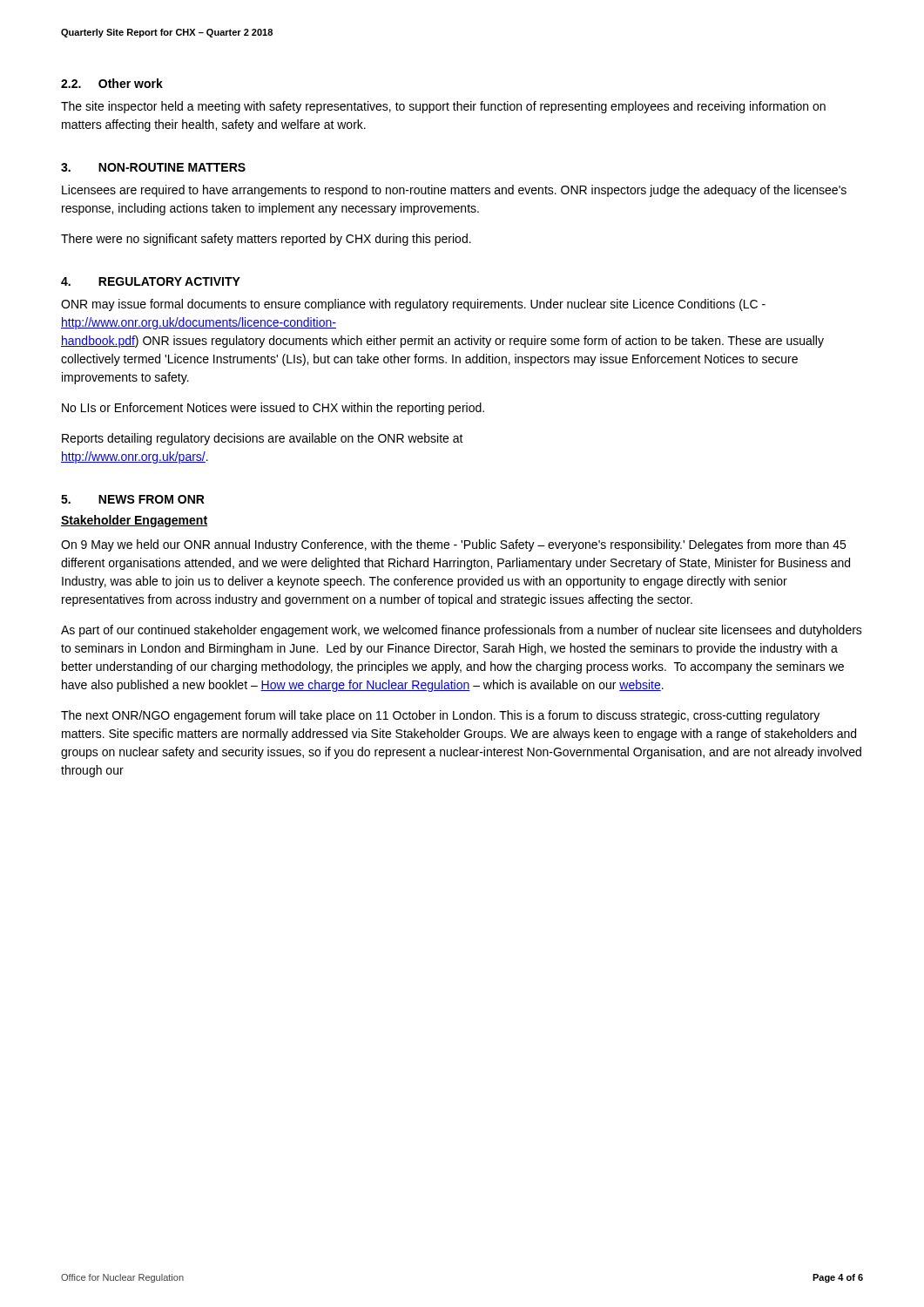This screenshot has width=924, height=1307.
Task: Select the text block that says "The site inspector held a"
Action: 444,115
